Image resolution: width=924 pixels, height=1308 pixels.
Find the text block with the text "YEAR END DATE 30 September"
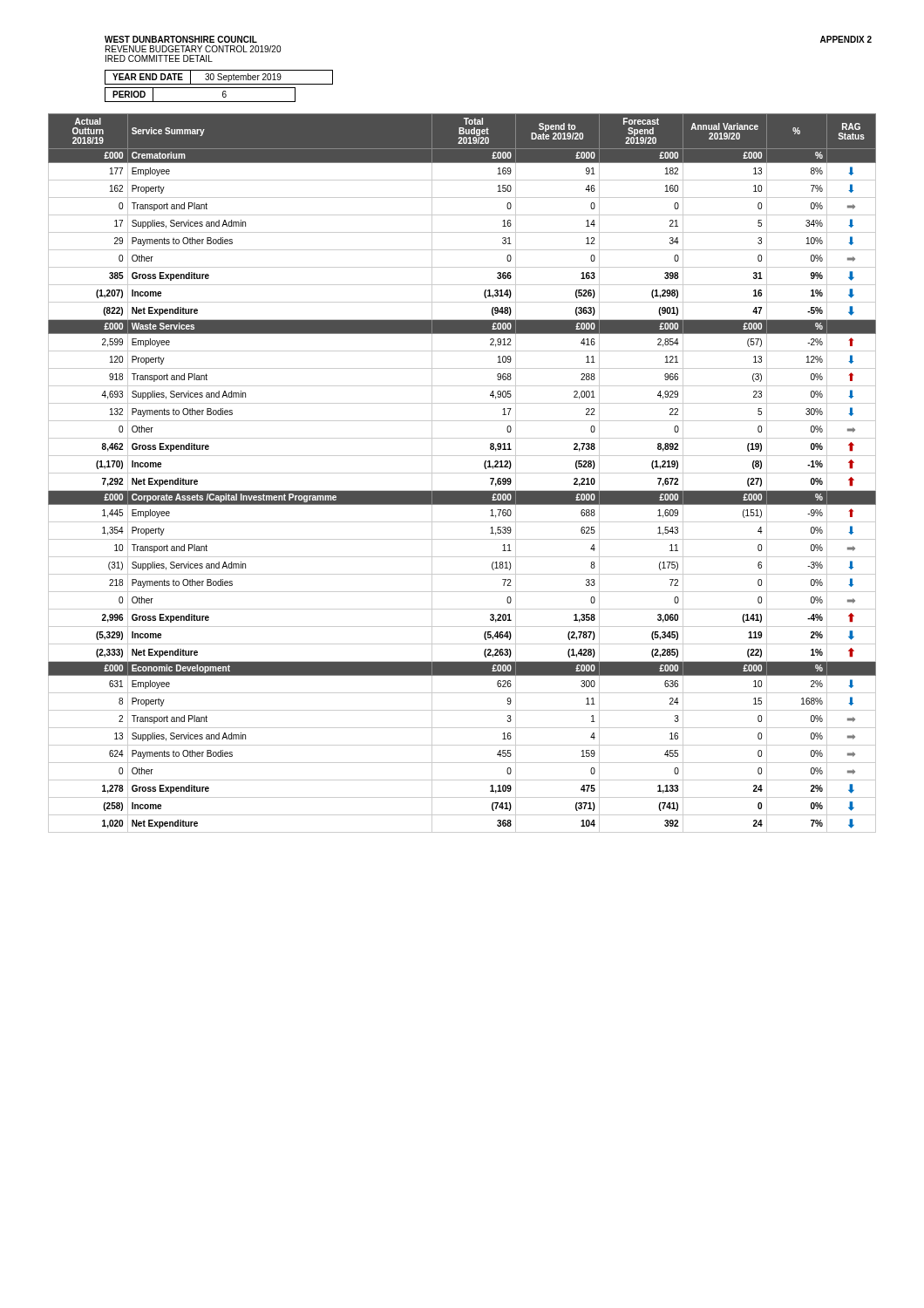point(219,77)
